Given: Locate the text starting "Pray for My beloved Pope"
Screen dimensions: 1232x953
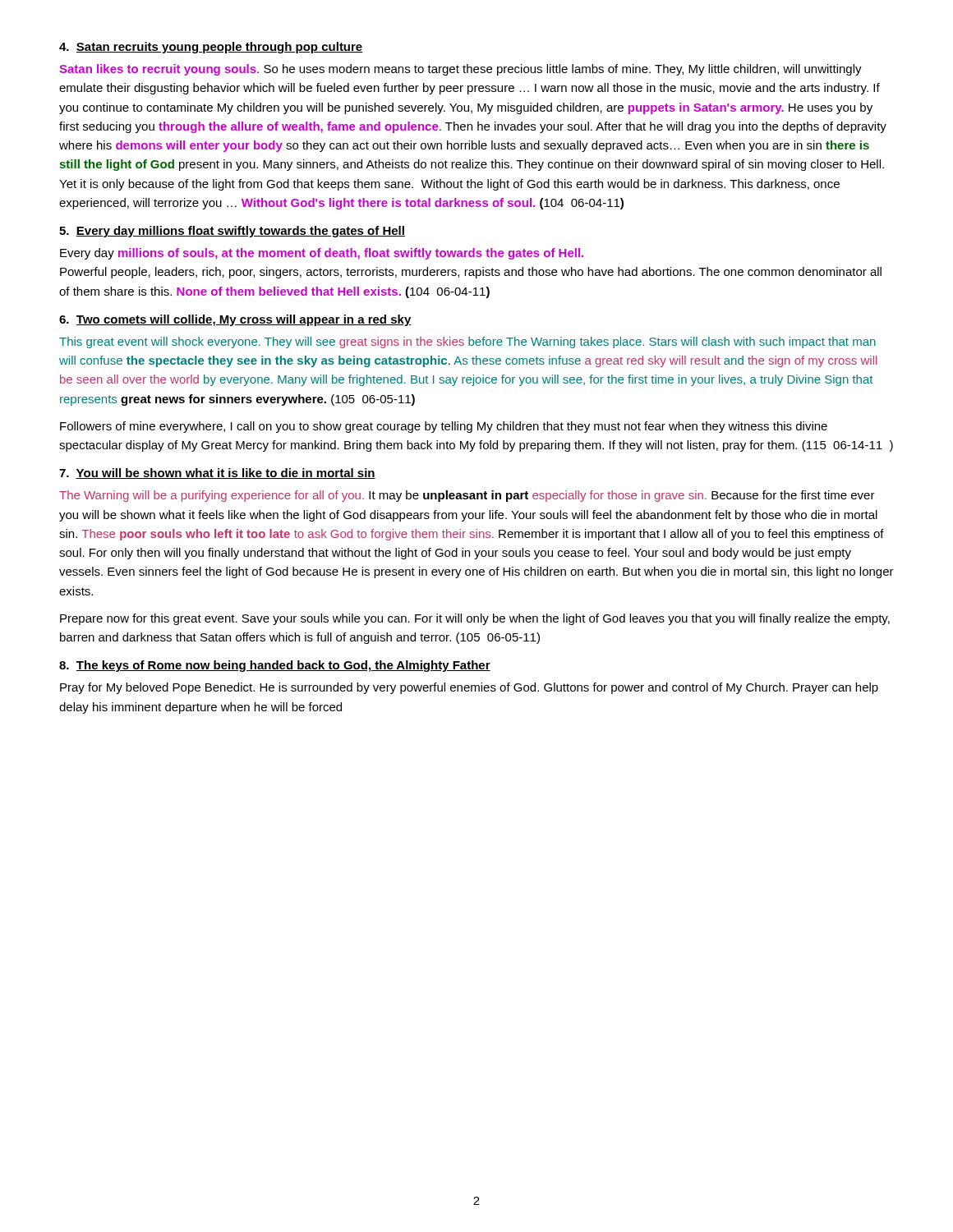Looking at the screenshot, I should tap(469, 697).
